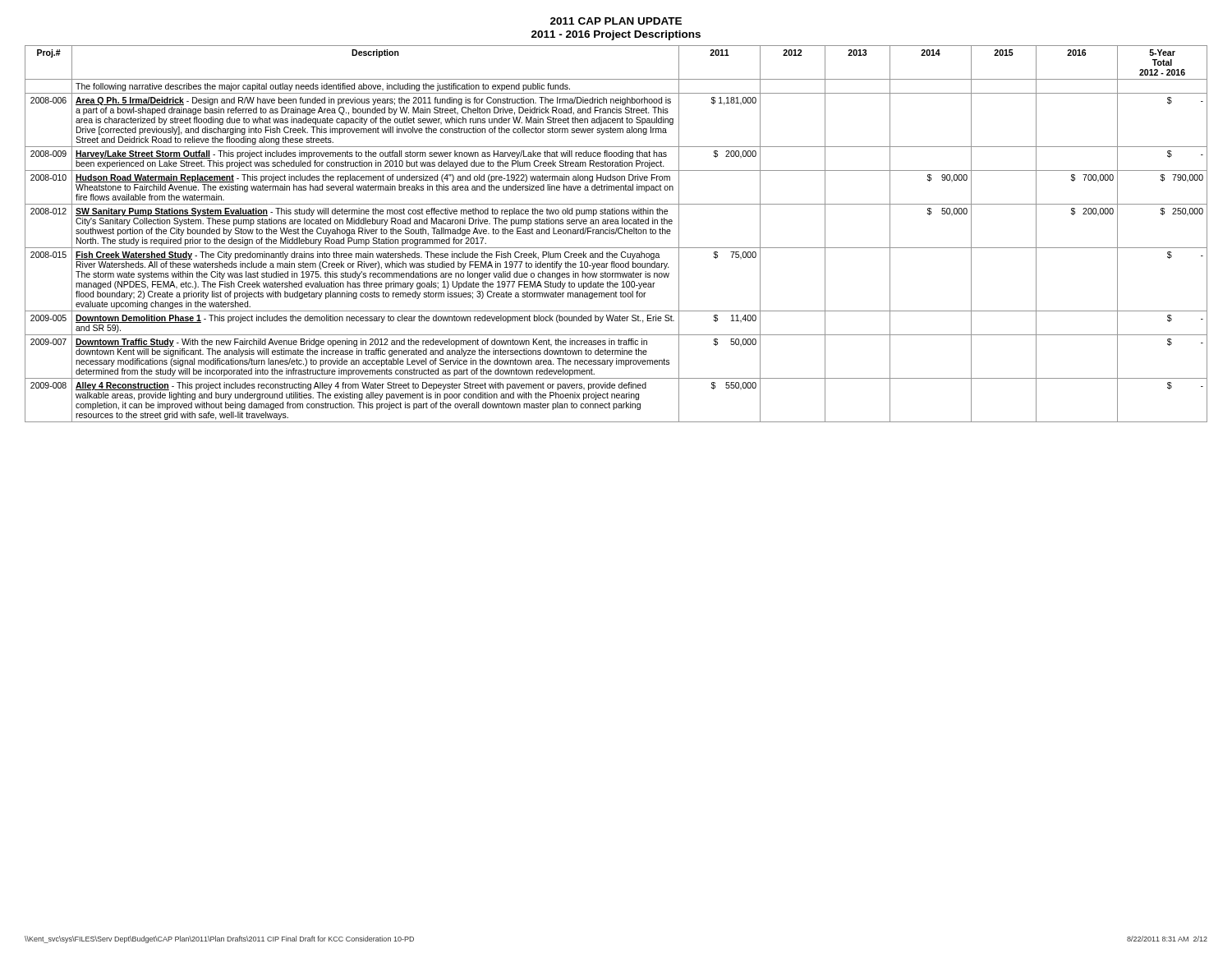The width and height of the screenshot is (1232, 953).
Task: Find the table that mentions "$ 75,000"
Action: pos(616,234)
